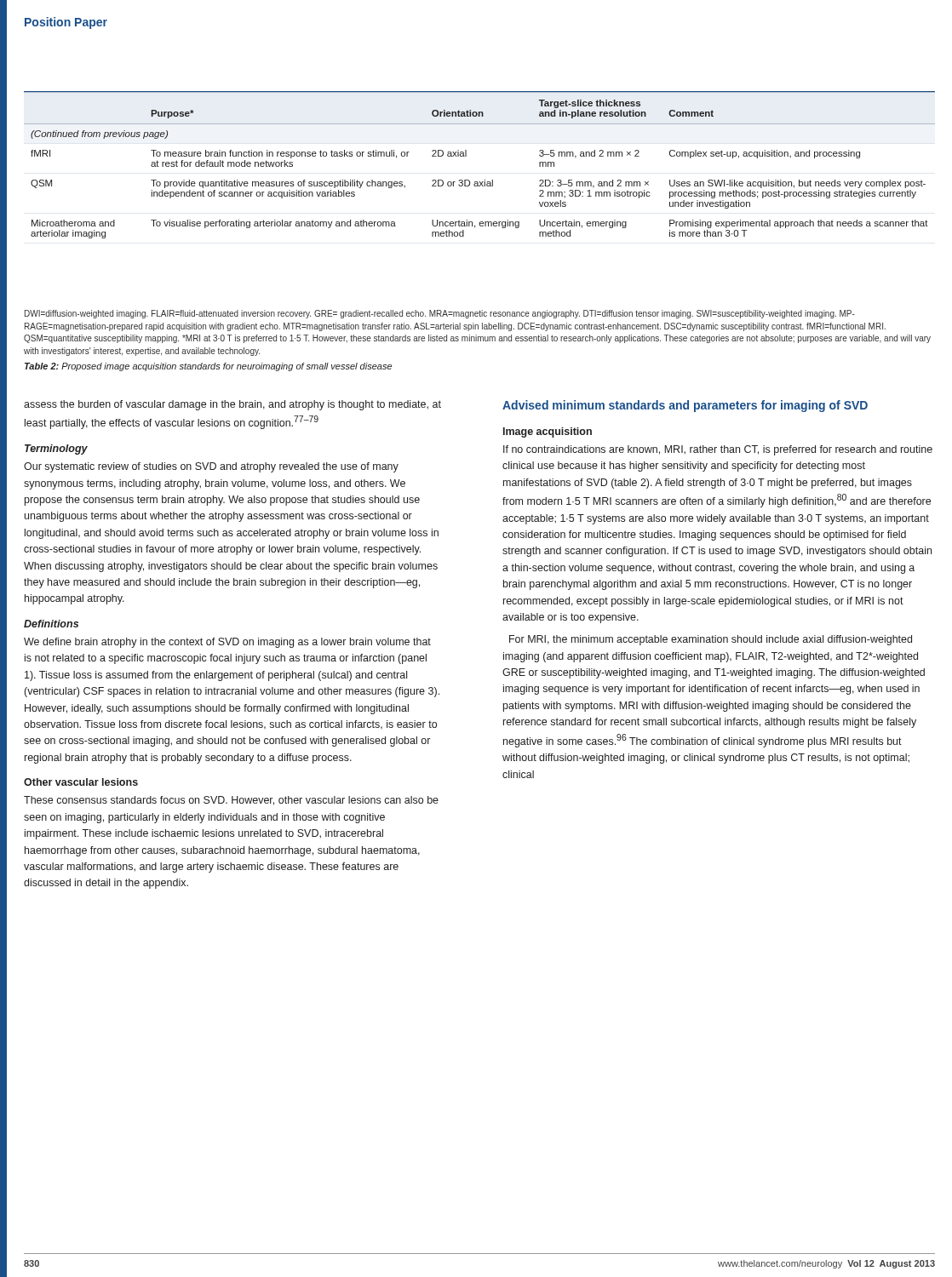
Task: Click the passage that begins "Our systematic review of"
Action: tap(232, 533)
